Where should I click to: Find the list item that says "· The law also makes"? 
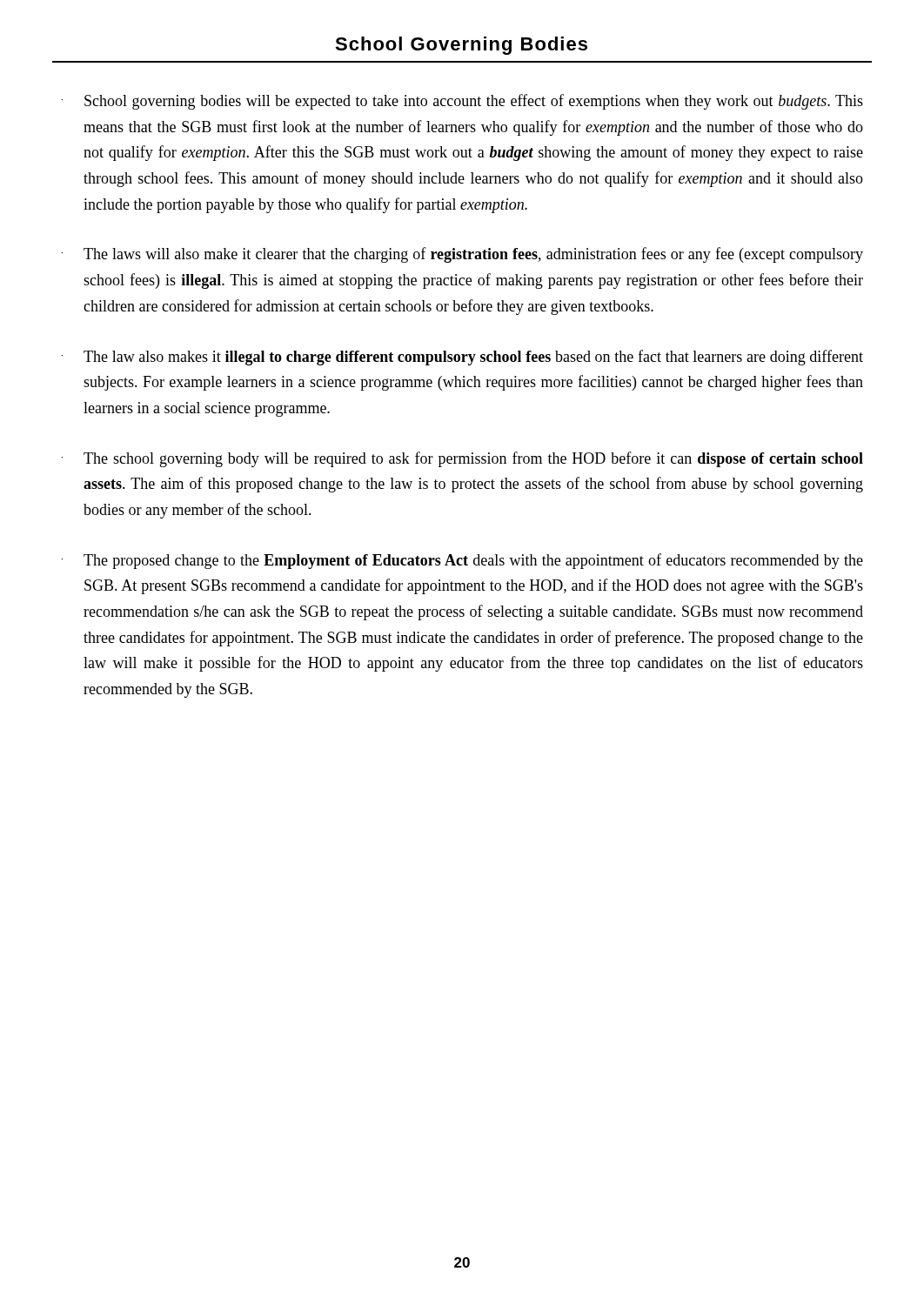pos(462,383)
